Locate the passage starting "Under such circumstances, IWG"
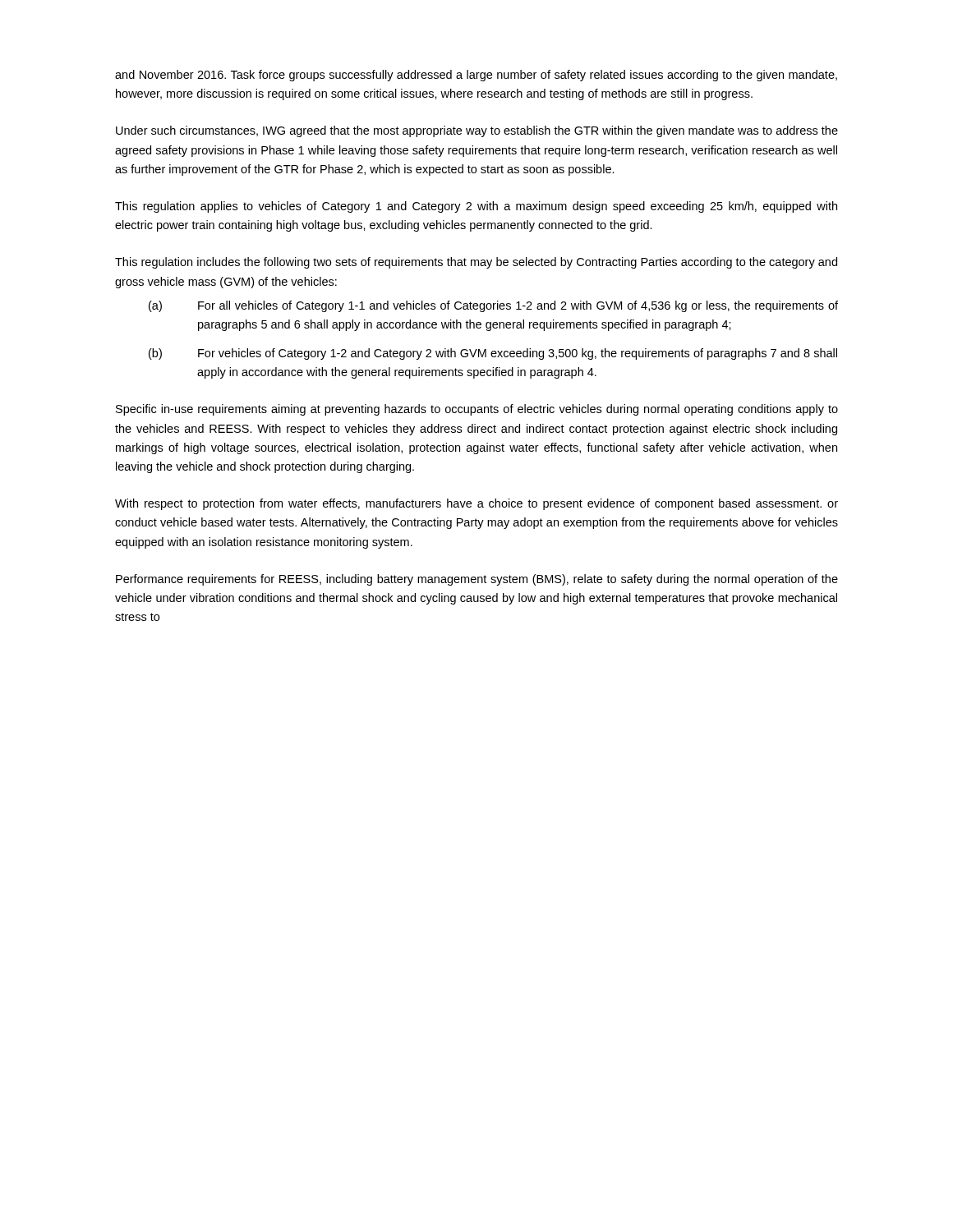 tap(476, 150)
